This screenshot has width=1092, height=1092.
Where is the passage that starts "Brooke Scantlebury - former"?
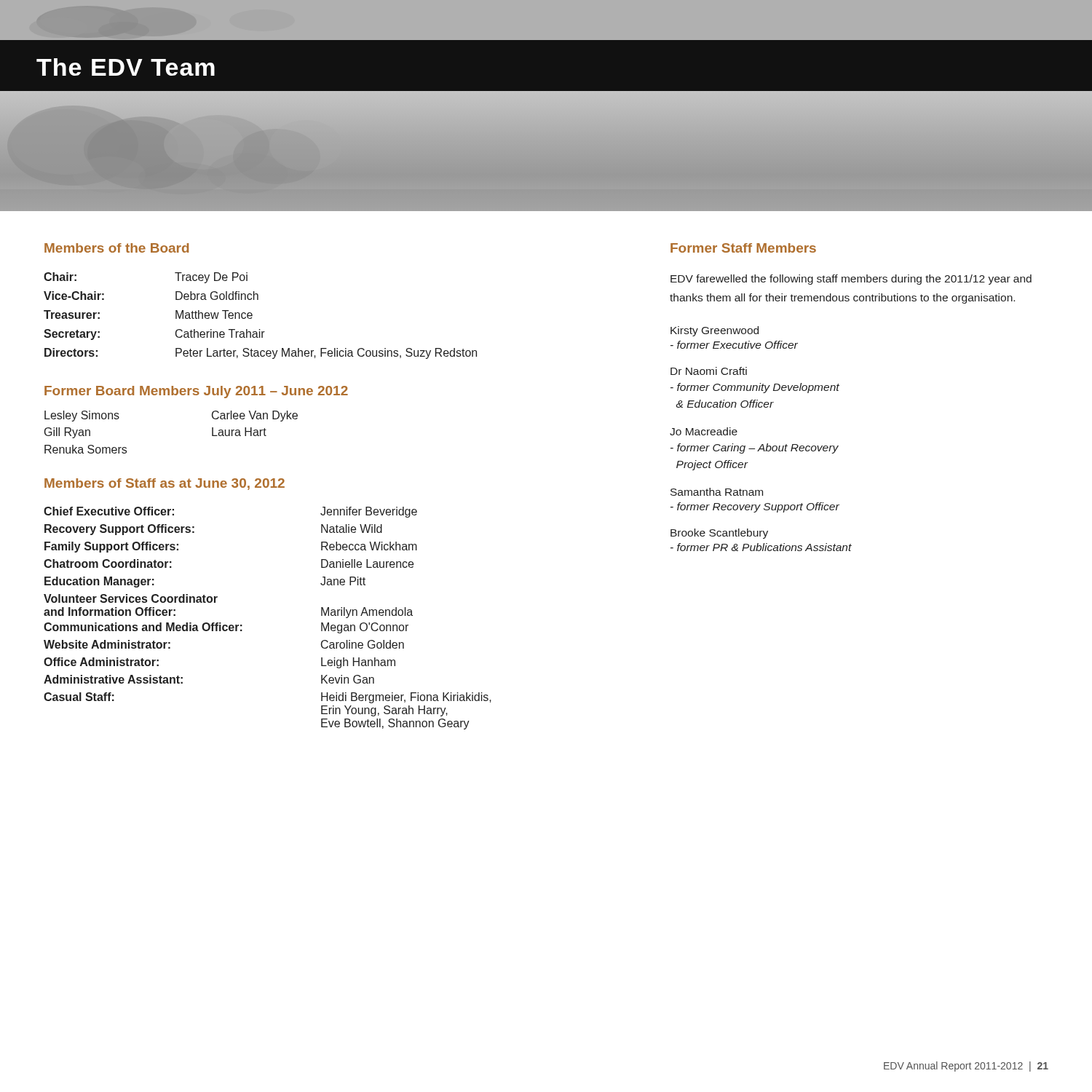click(859, 540)
